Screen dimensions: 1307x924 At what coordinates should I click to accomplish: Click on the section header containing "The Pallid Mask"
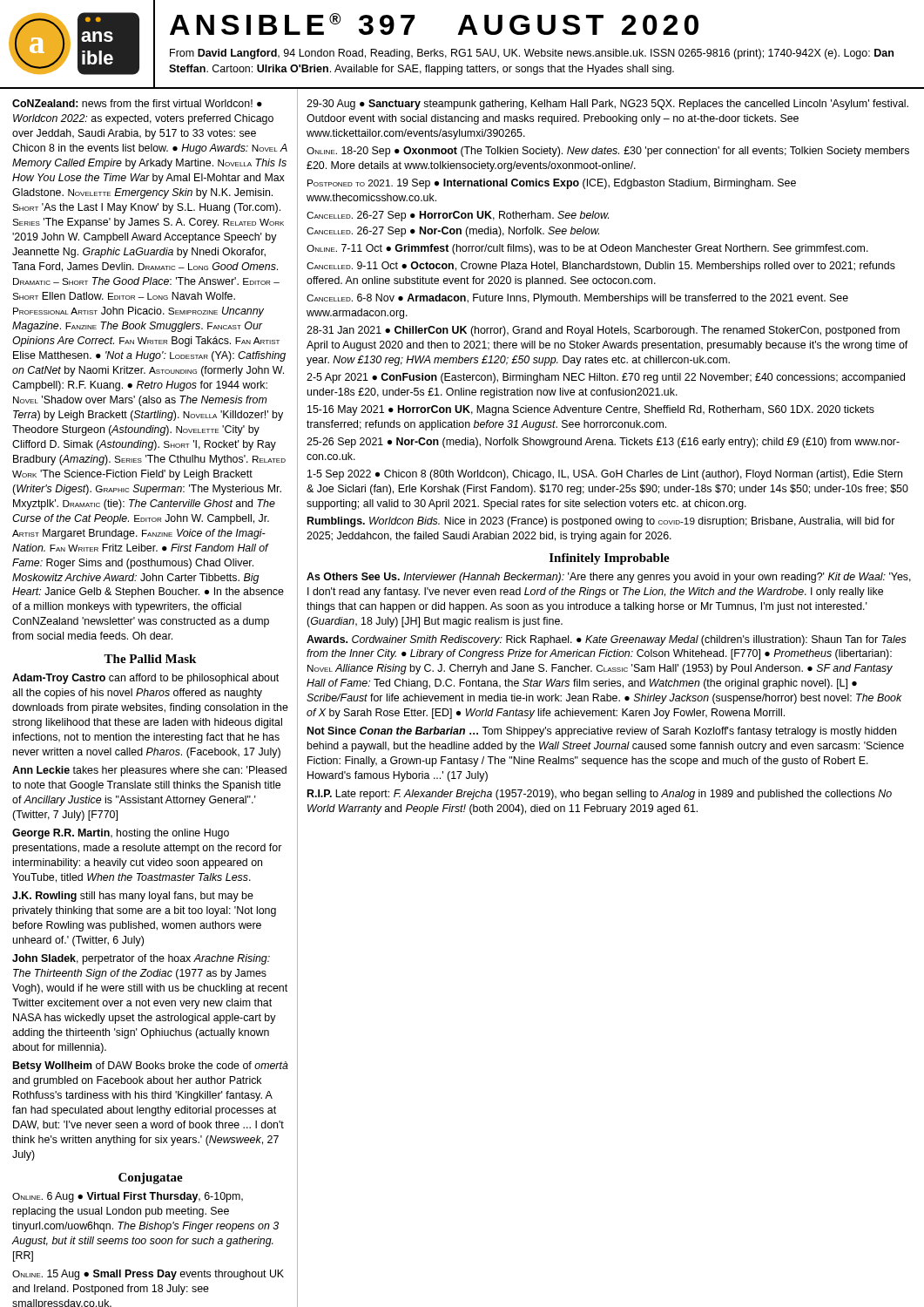150,659
